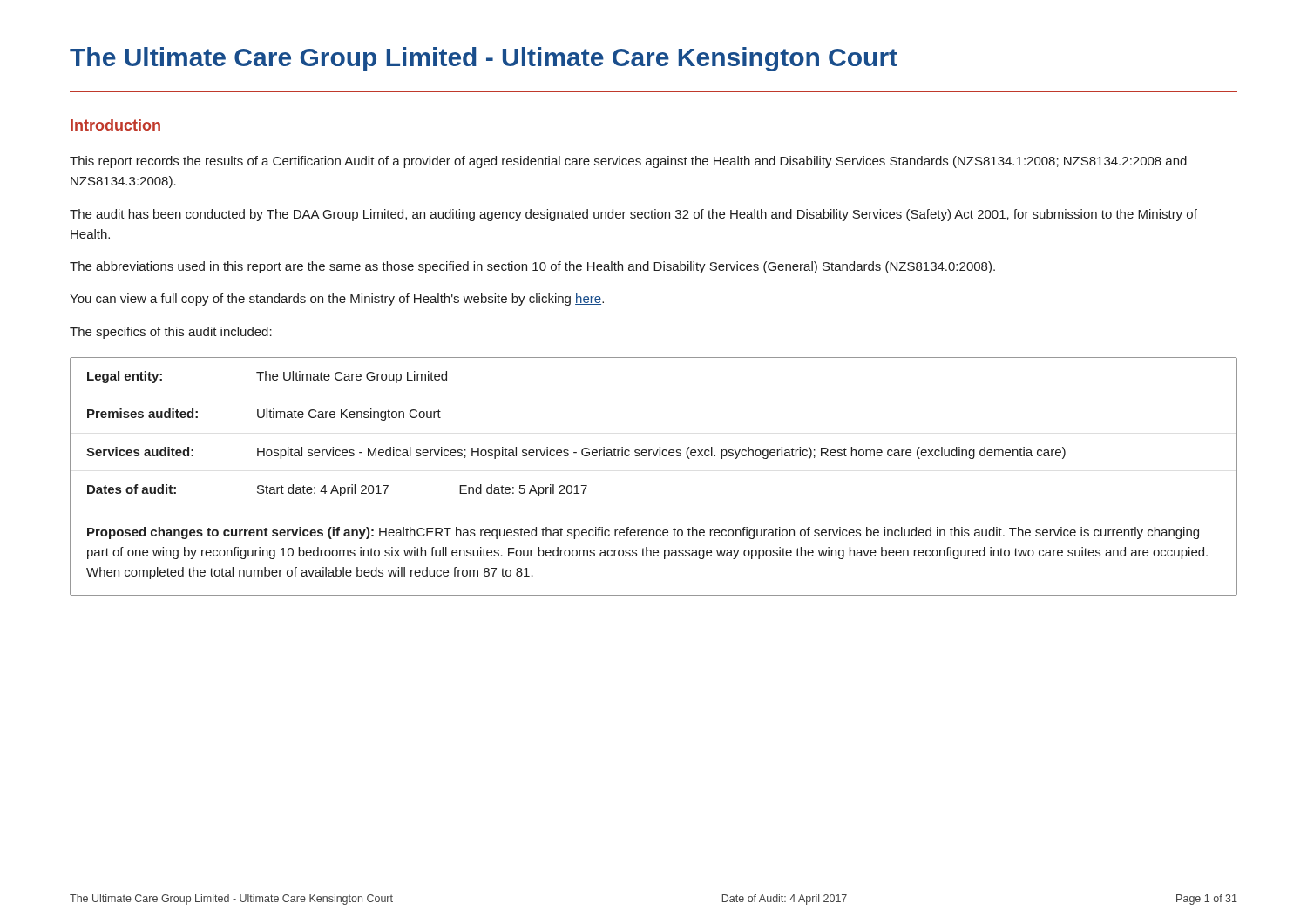The height and width of the screenshot is (924, 1307).
Task: Find the text block with the text "You can view a full copy of the"
Action: (337, 298)
